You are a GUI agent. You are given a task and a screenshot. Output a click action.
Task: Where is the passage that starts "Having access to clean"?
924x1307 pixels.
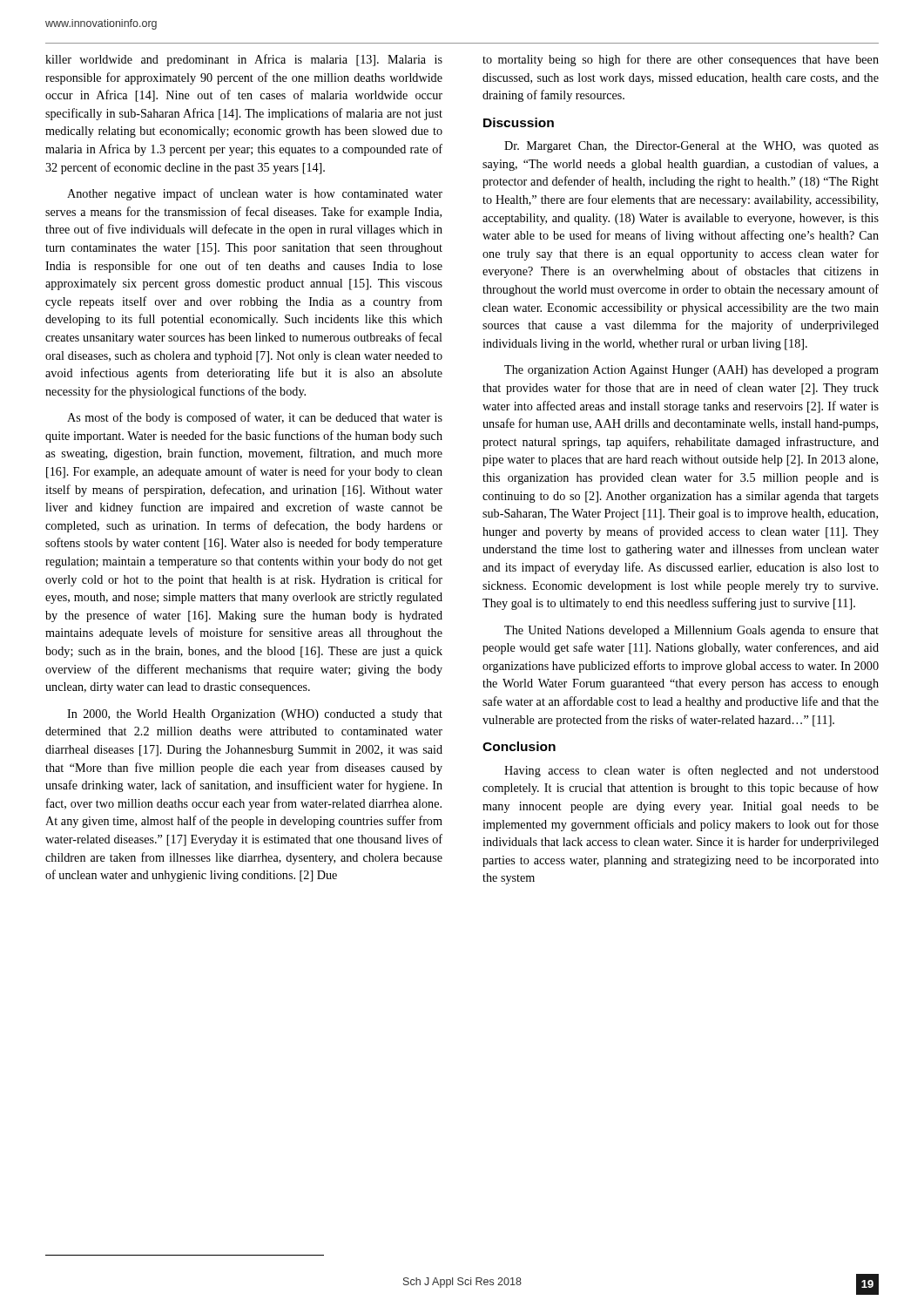click(681, 824)
